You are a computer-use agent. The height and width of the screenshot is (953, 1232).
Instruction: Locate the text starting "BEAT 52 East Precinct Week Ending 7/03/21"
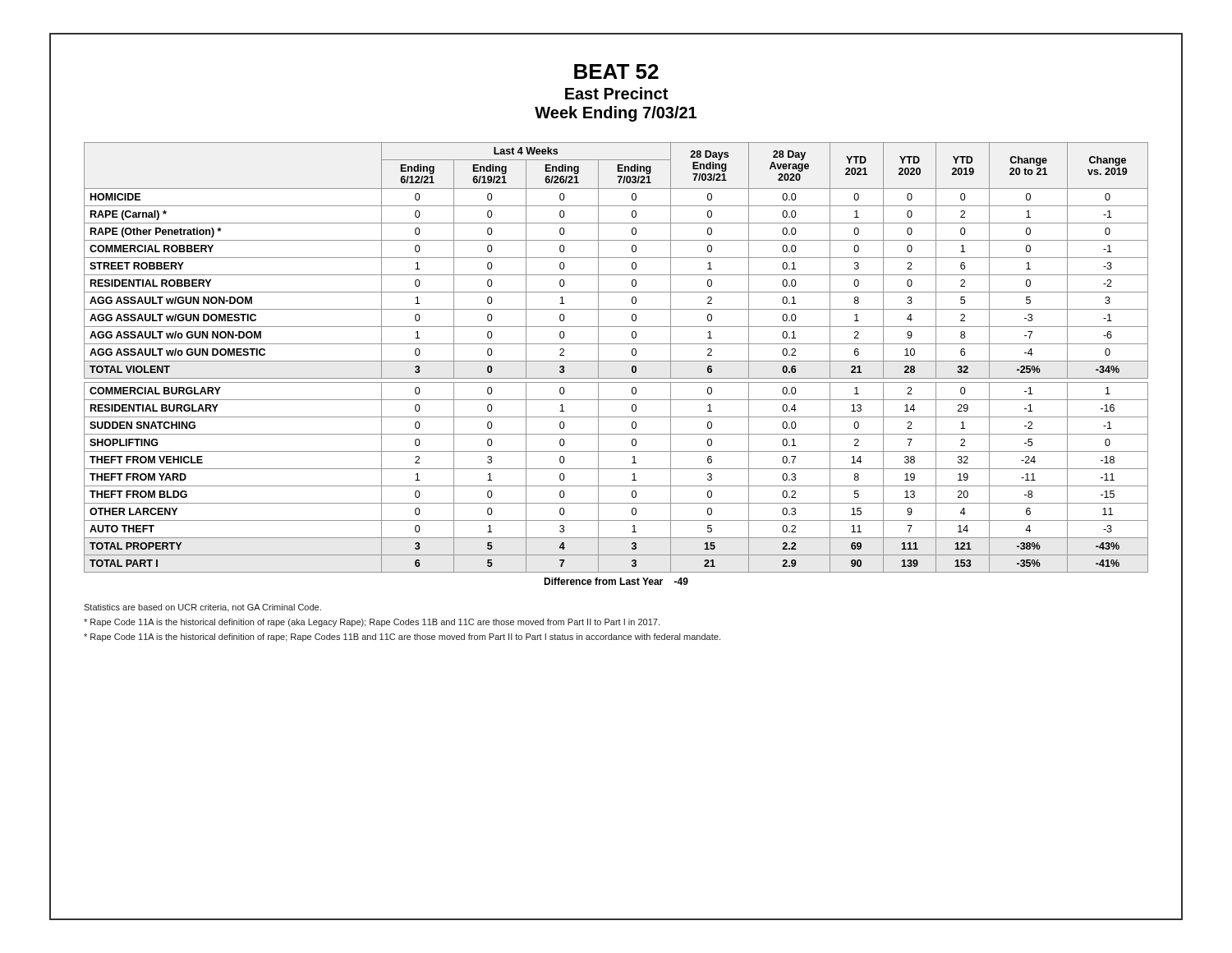pos(616,91)
